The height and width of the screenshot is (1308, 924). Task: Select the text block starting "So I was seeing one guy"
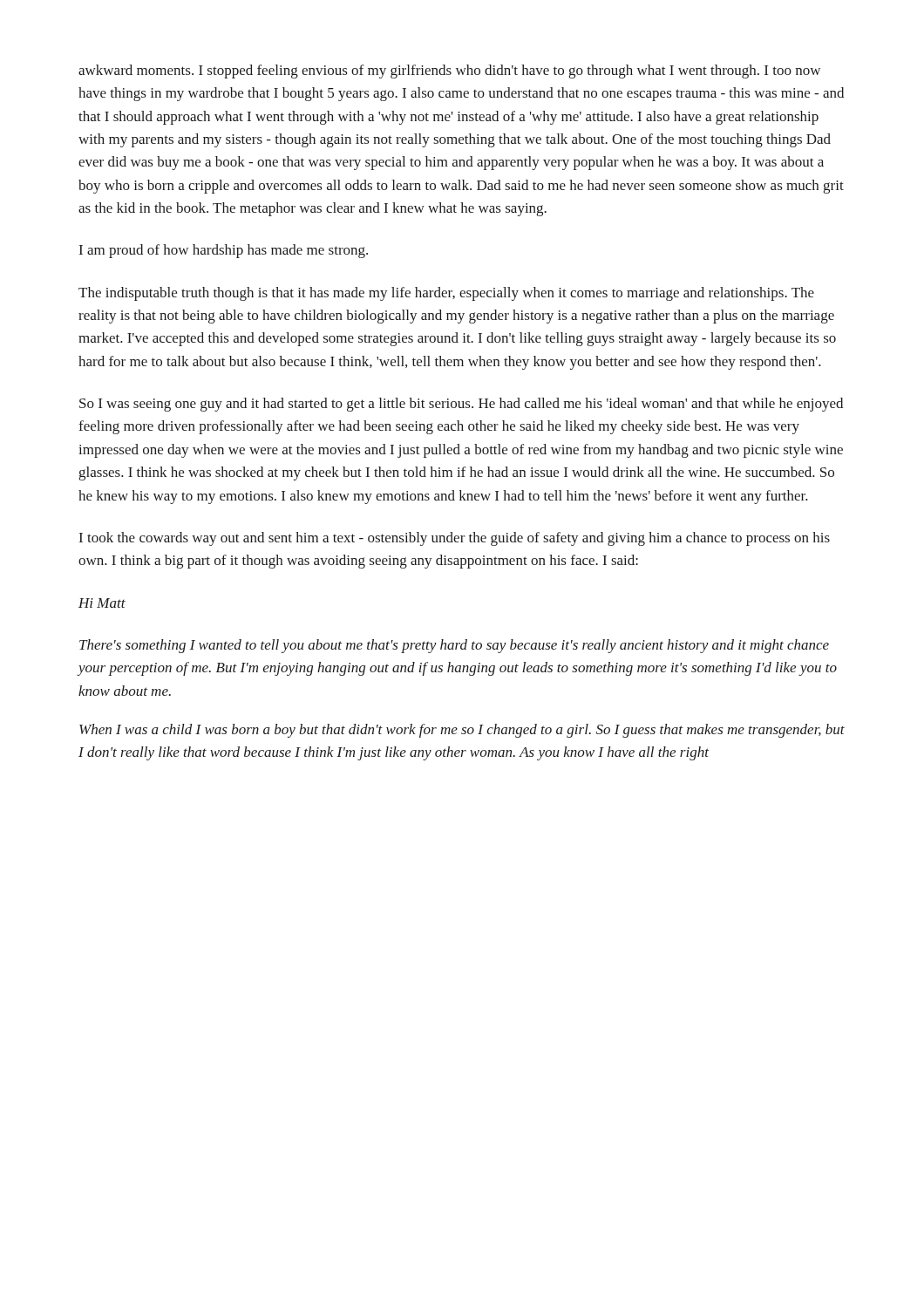coord(461,449)
